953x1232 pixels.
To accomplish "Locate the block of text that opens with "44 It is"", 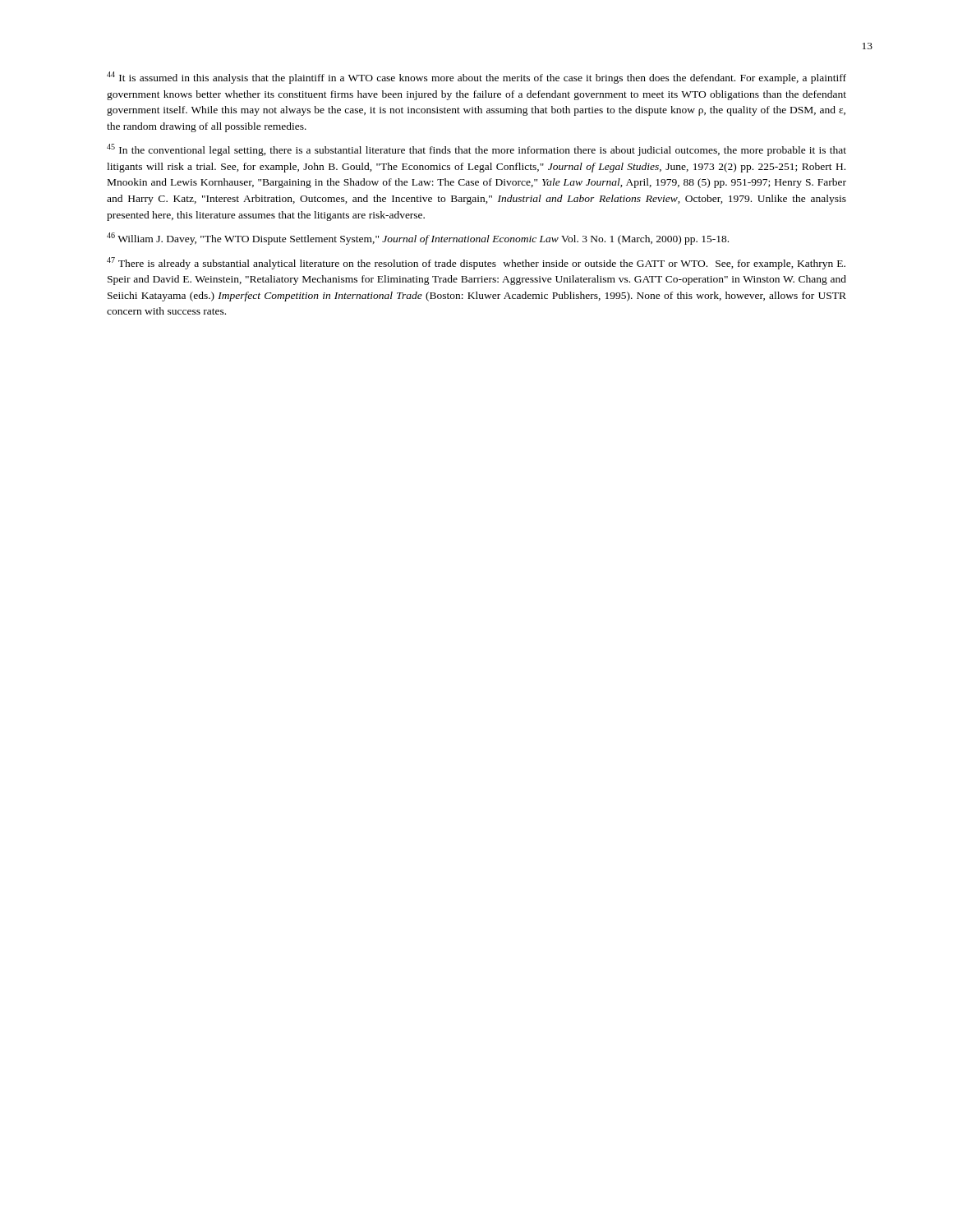I will click(476, 101).
